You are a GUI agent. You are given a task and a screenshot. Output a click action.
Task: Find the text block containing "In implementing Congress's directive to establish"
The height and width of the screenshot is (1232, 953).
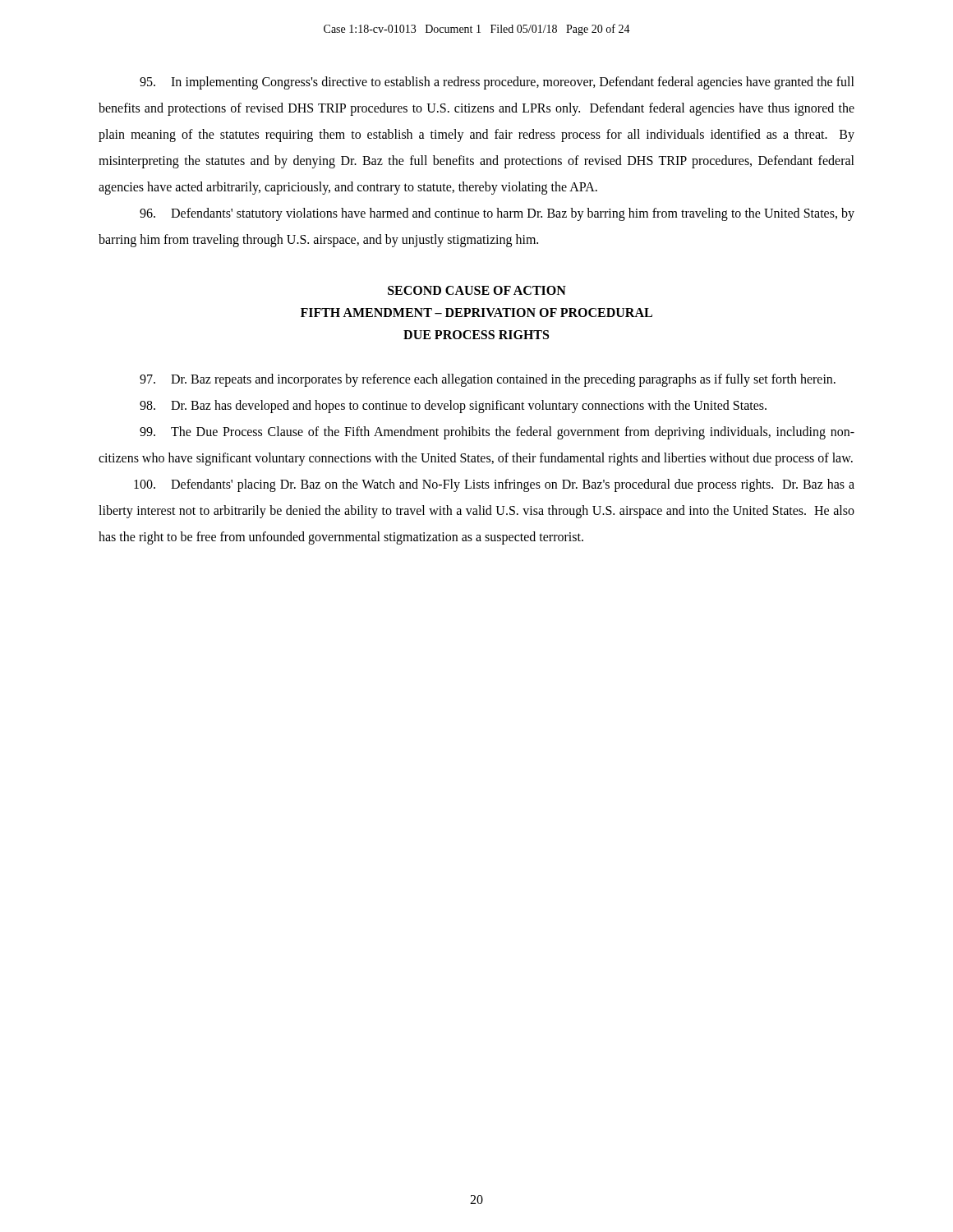(476, 131)
